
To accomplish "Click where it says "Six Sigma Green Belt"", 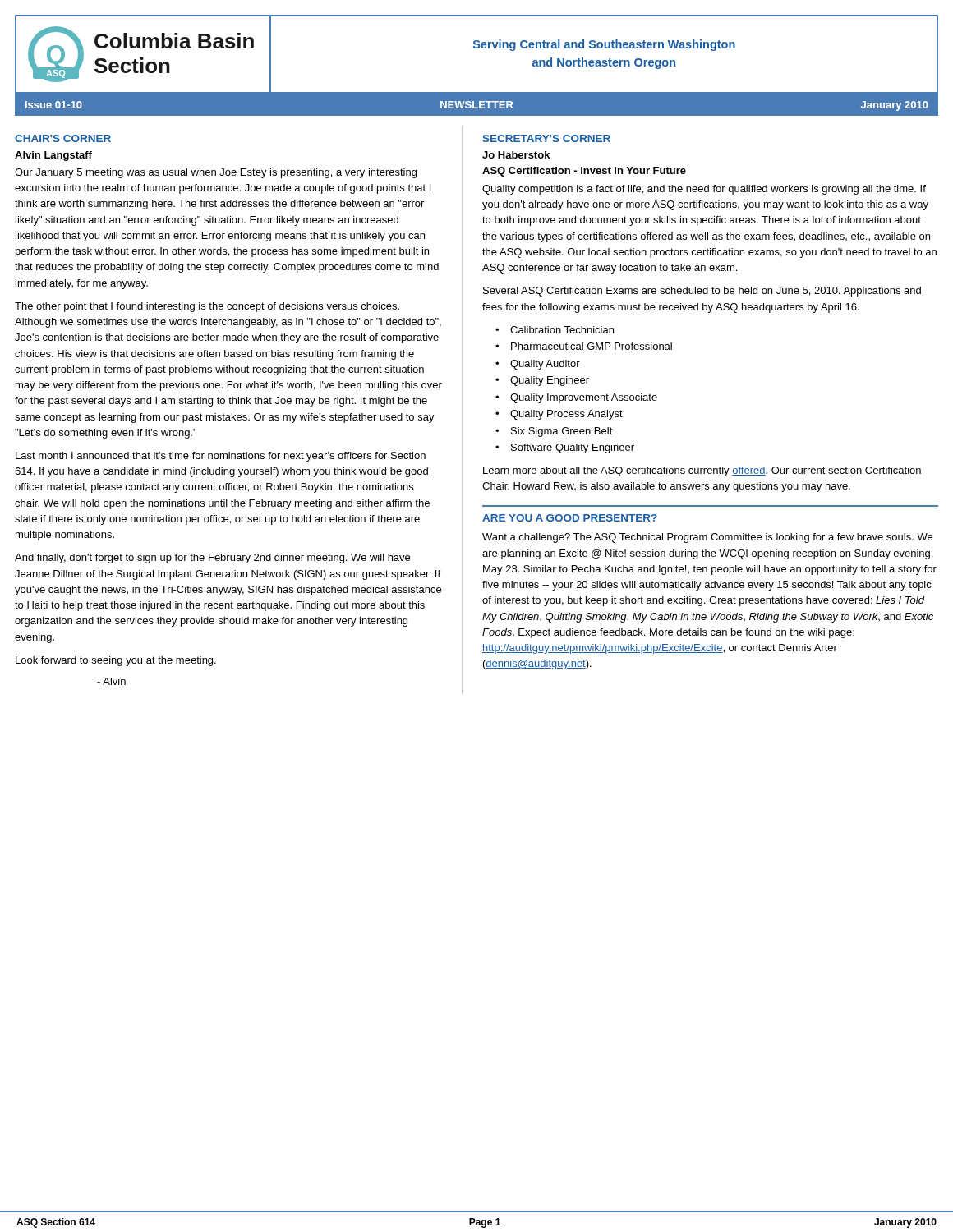I will pyautogui.click(x=561, y=431).
